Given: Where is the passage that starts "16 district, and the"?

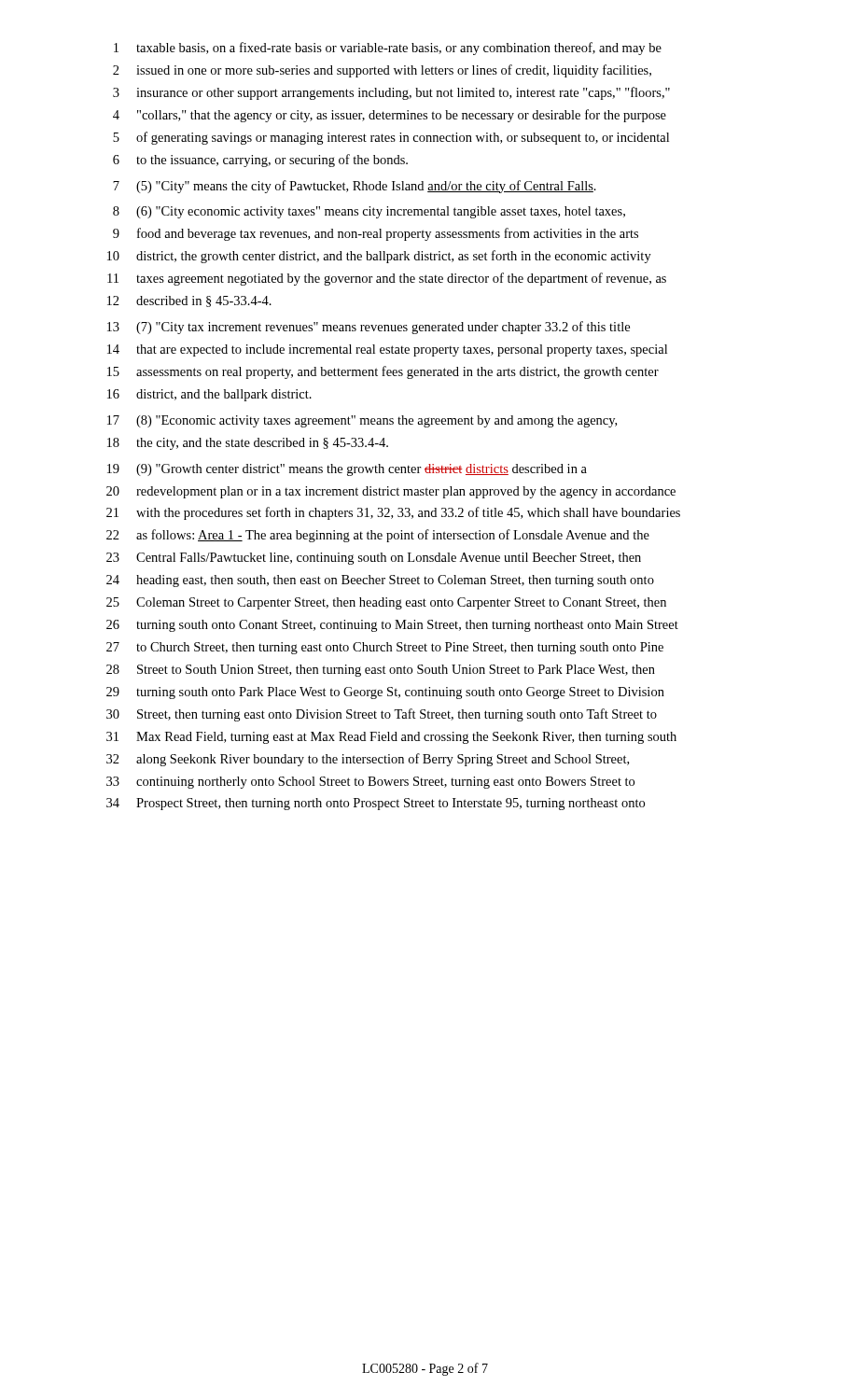Looking at the screenshot, I should [x=209, y=395].
